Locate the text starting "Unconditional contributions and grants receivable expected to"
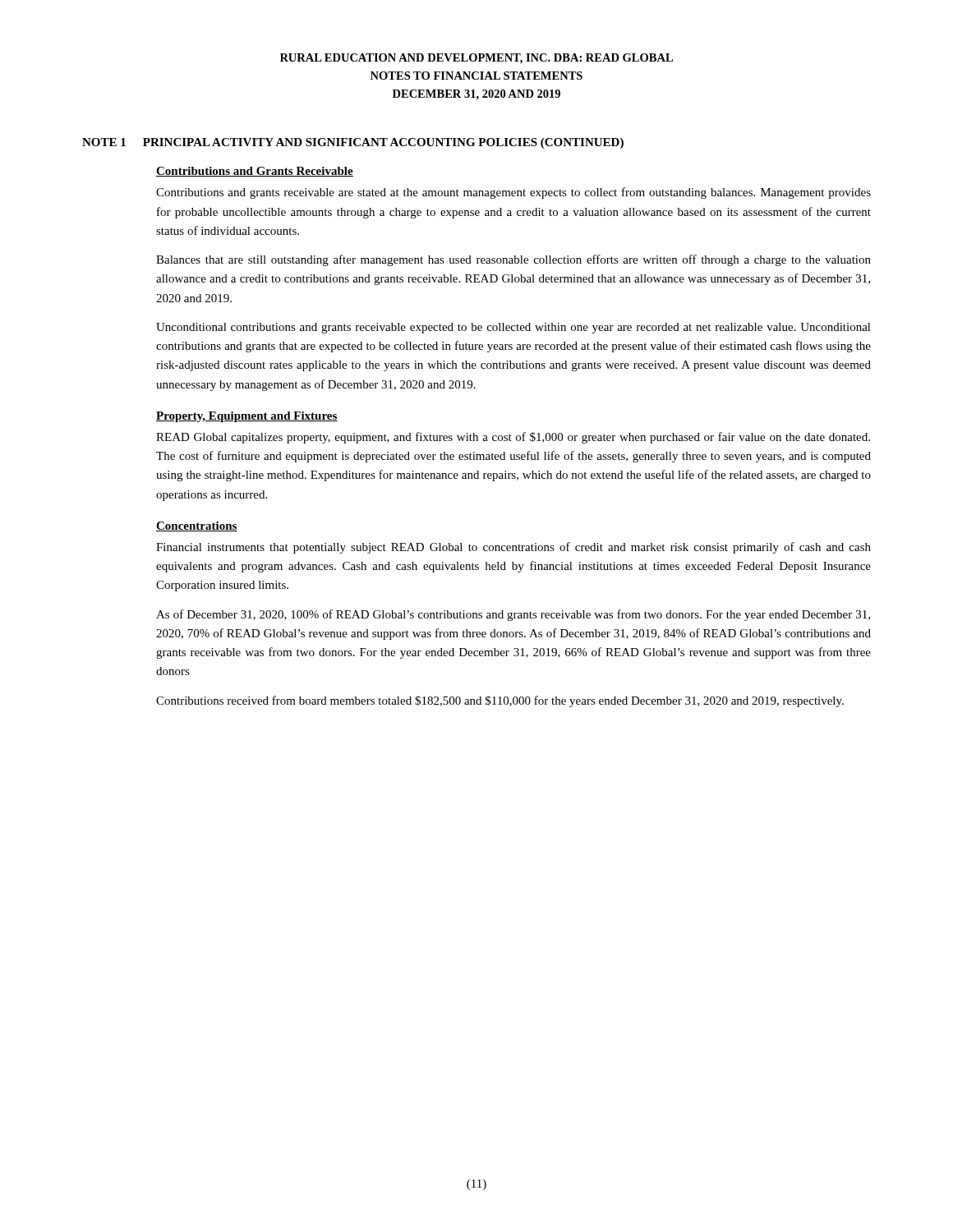The height and width of the screenshot is (1232, 953). 513,355
